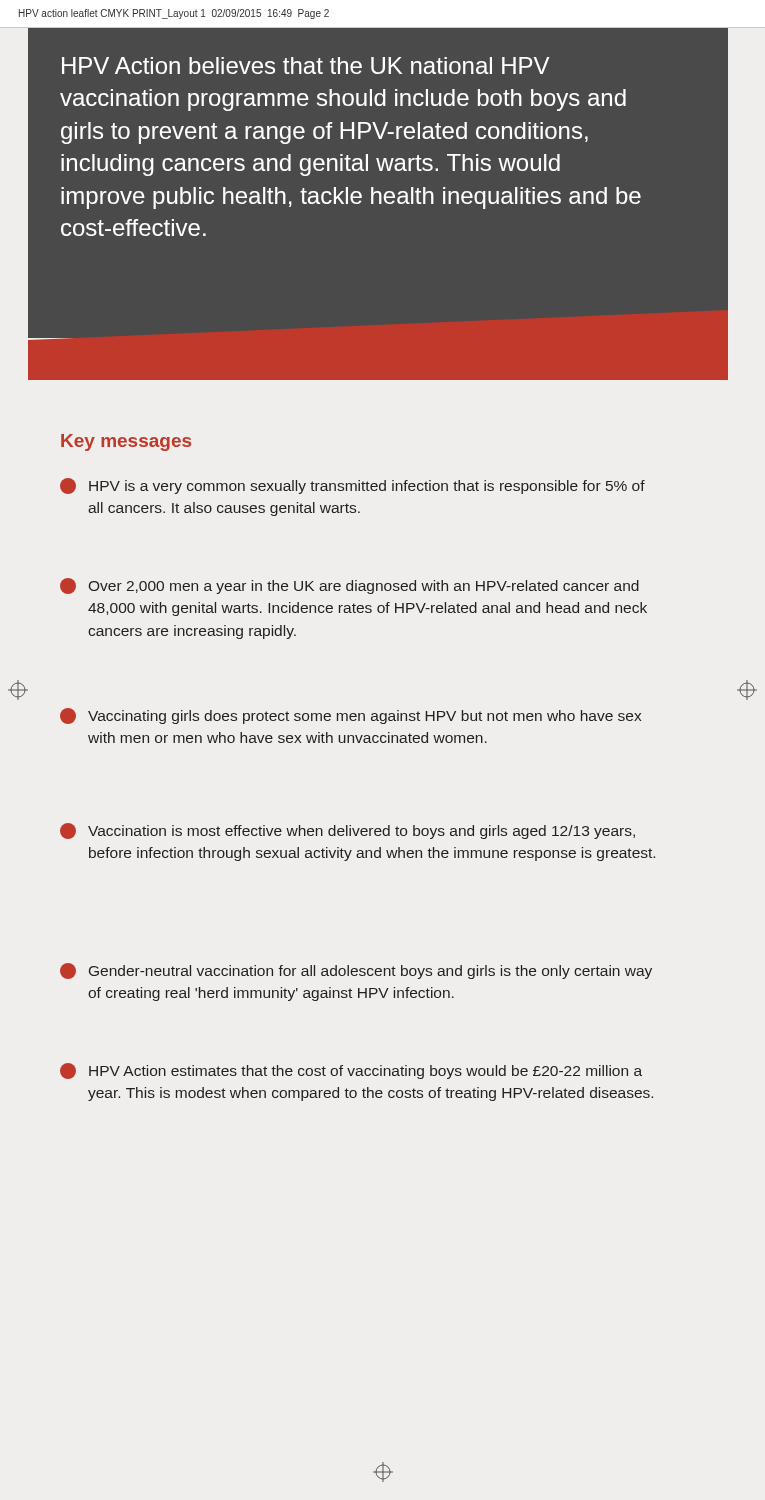
Task: Navigate to the passage starting "HPV is a very common sexually"
Action: tap(360, 497)
